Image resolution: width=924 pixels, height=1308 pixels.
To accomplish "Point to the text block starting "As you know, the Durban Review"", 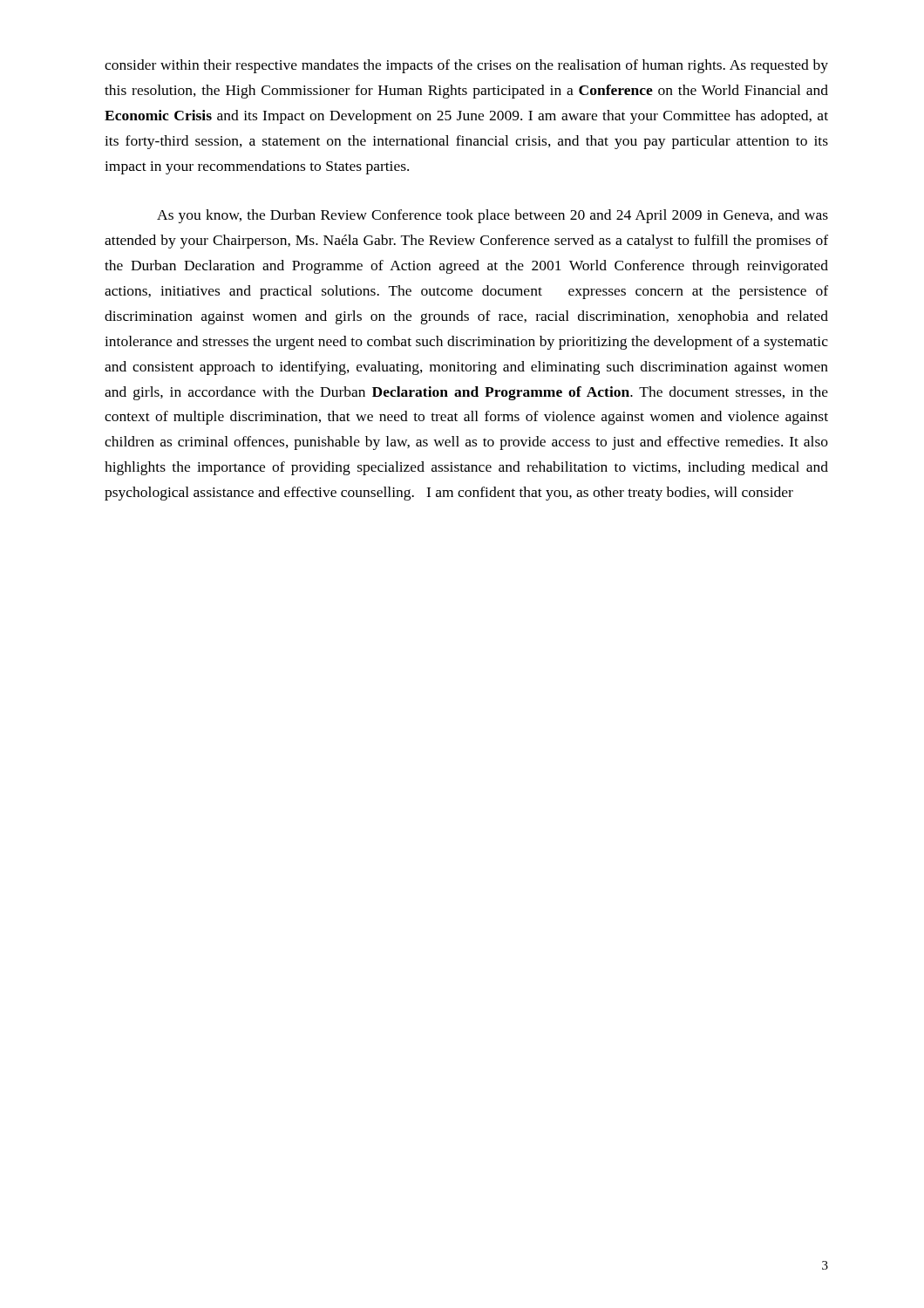I will pos(466,353).
